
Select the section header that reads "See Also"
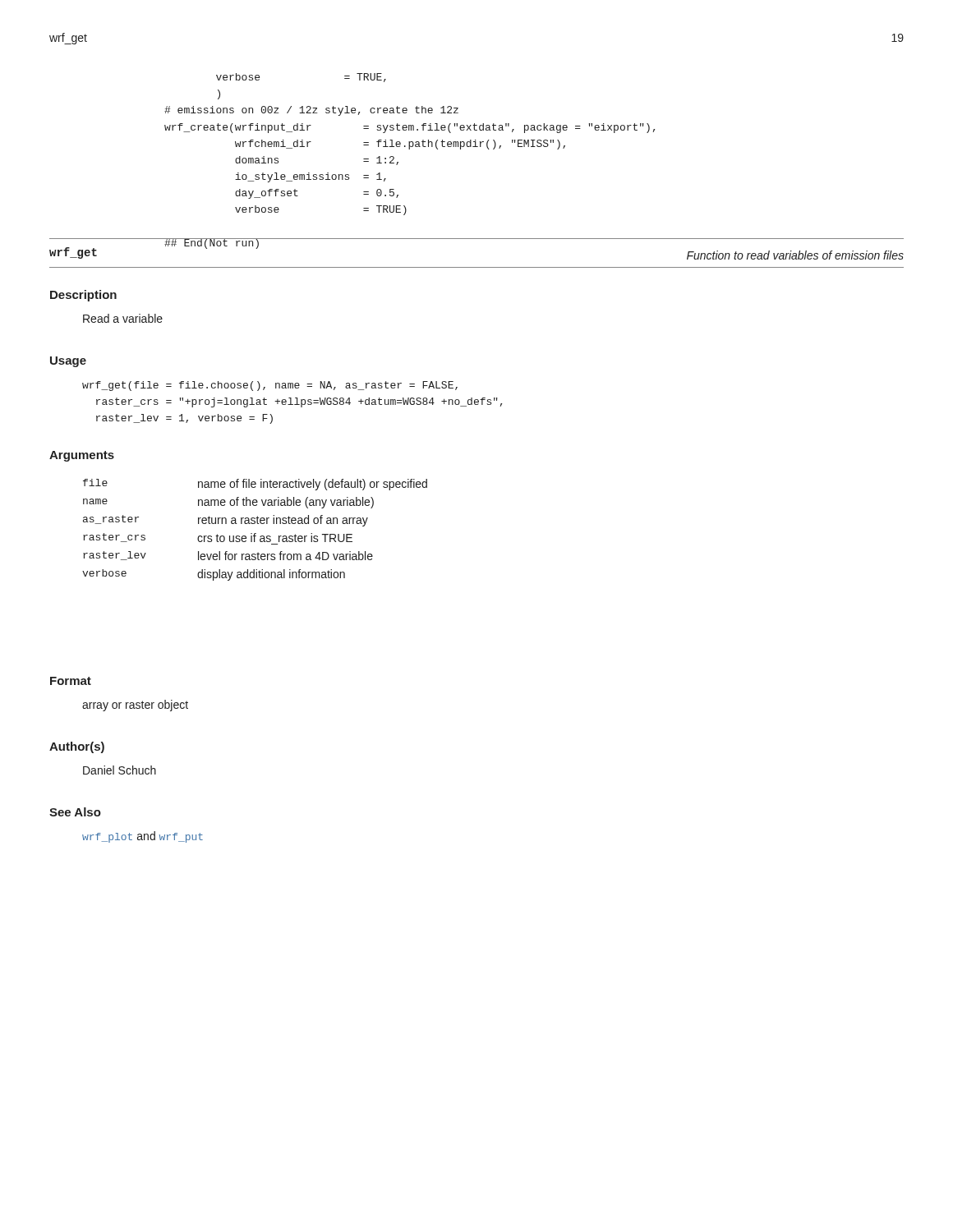(75, 812)
